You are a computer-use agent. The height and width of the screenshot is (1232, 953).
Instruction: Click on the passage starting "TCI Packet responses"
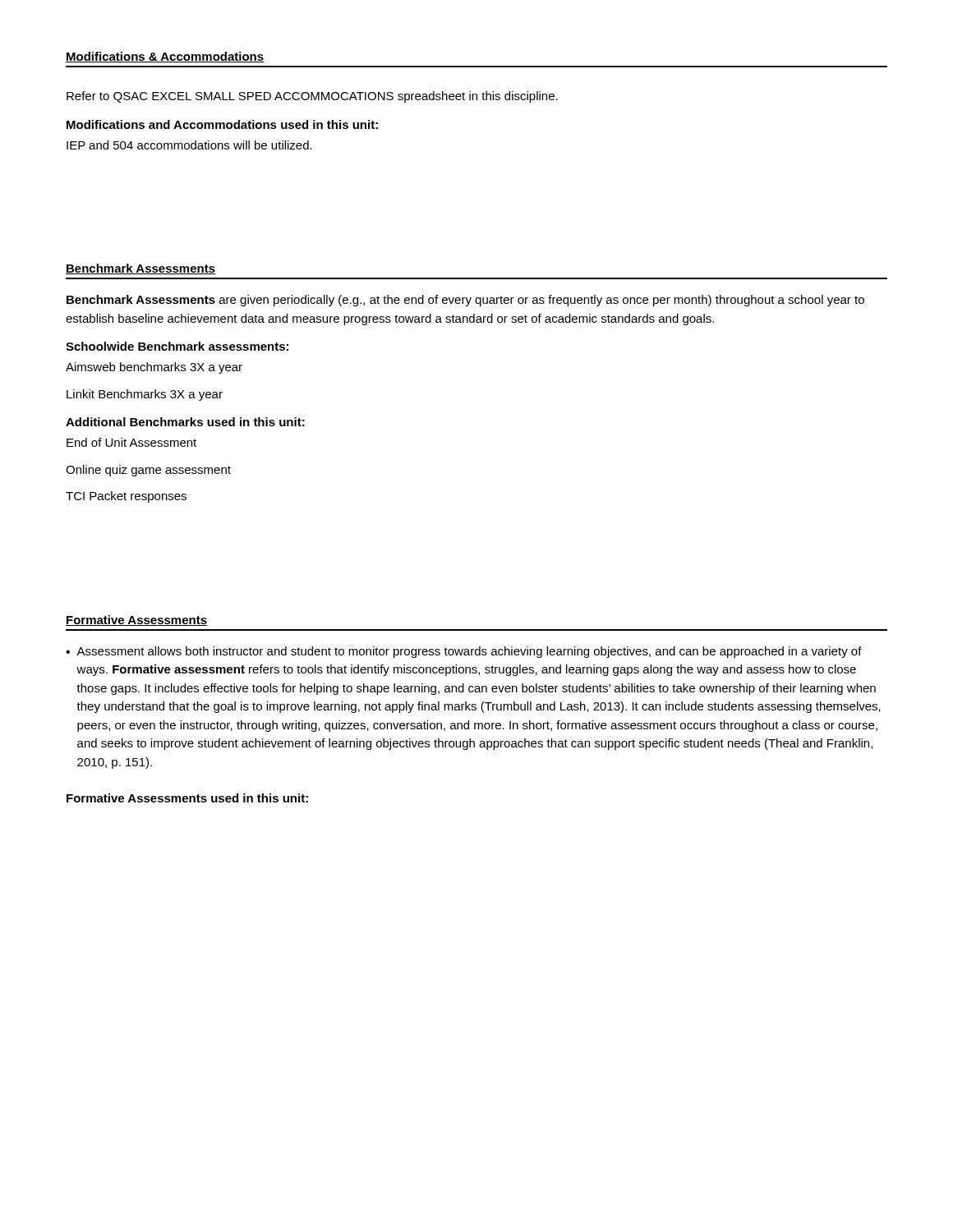(126, 496)
